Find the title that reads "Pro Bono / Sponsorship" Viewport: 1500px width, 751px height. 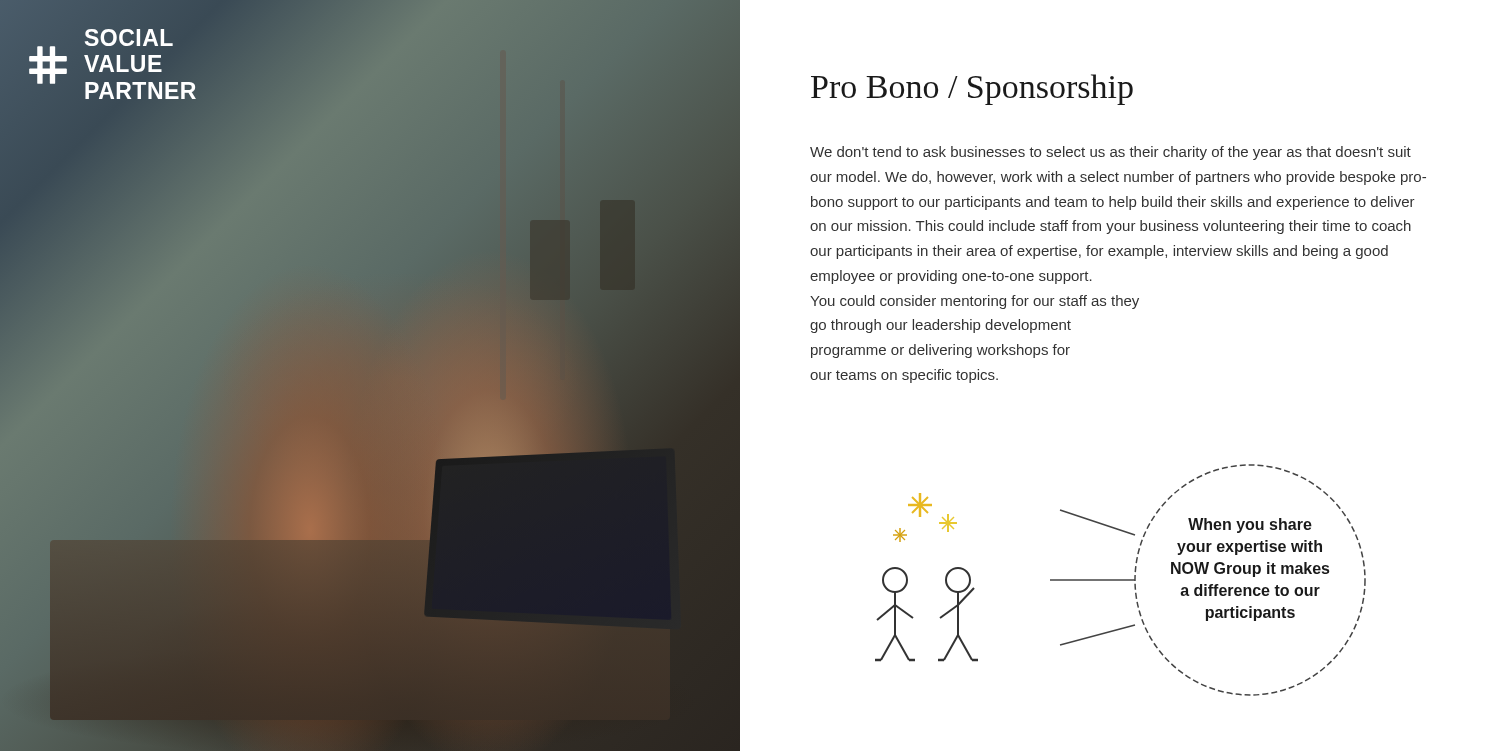[972, 86]
